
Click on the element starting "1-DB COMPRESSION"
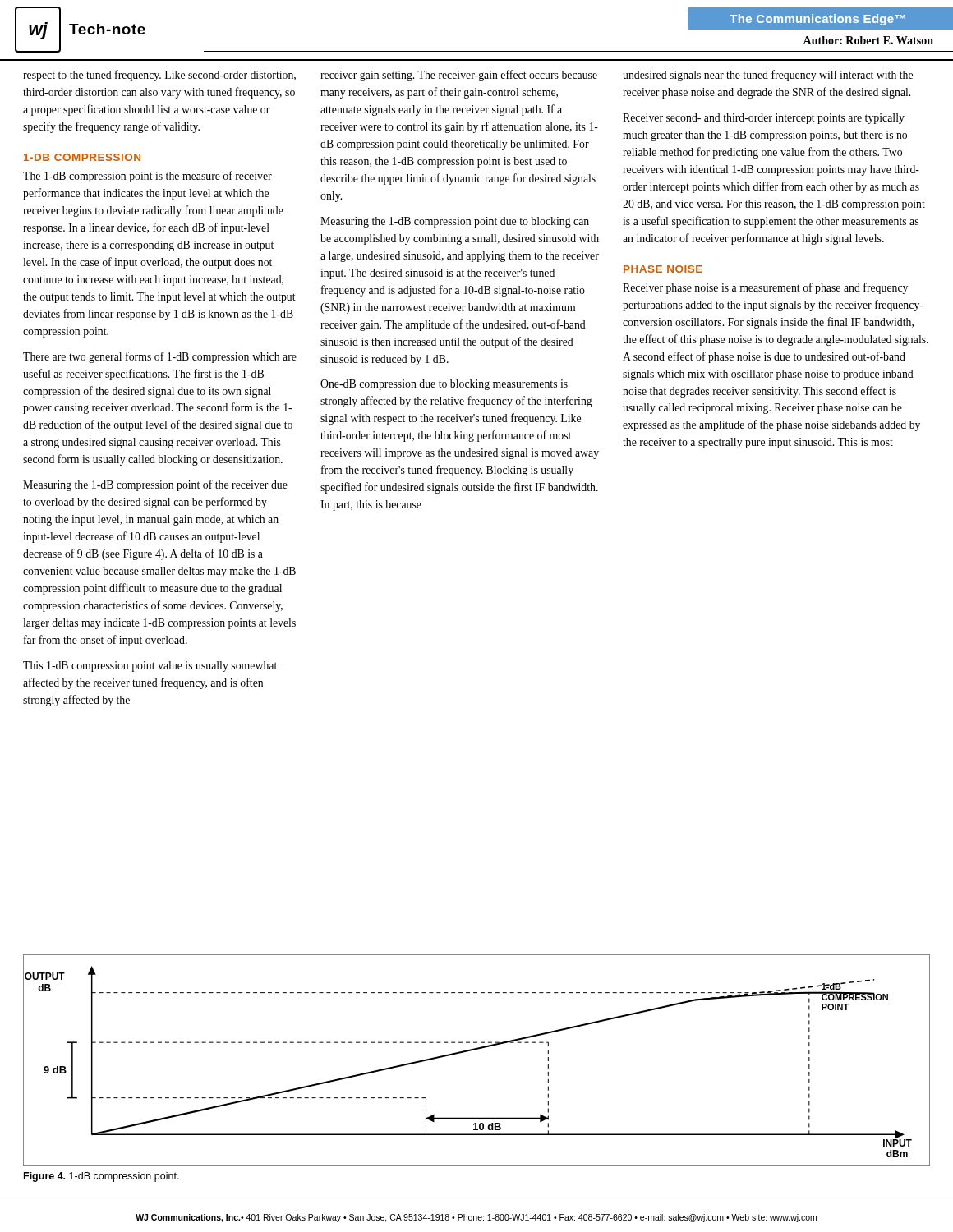[82, 157]
